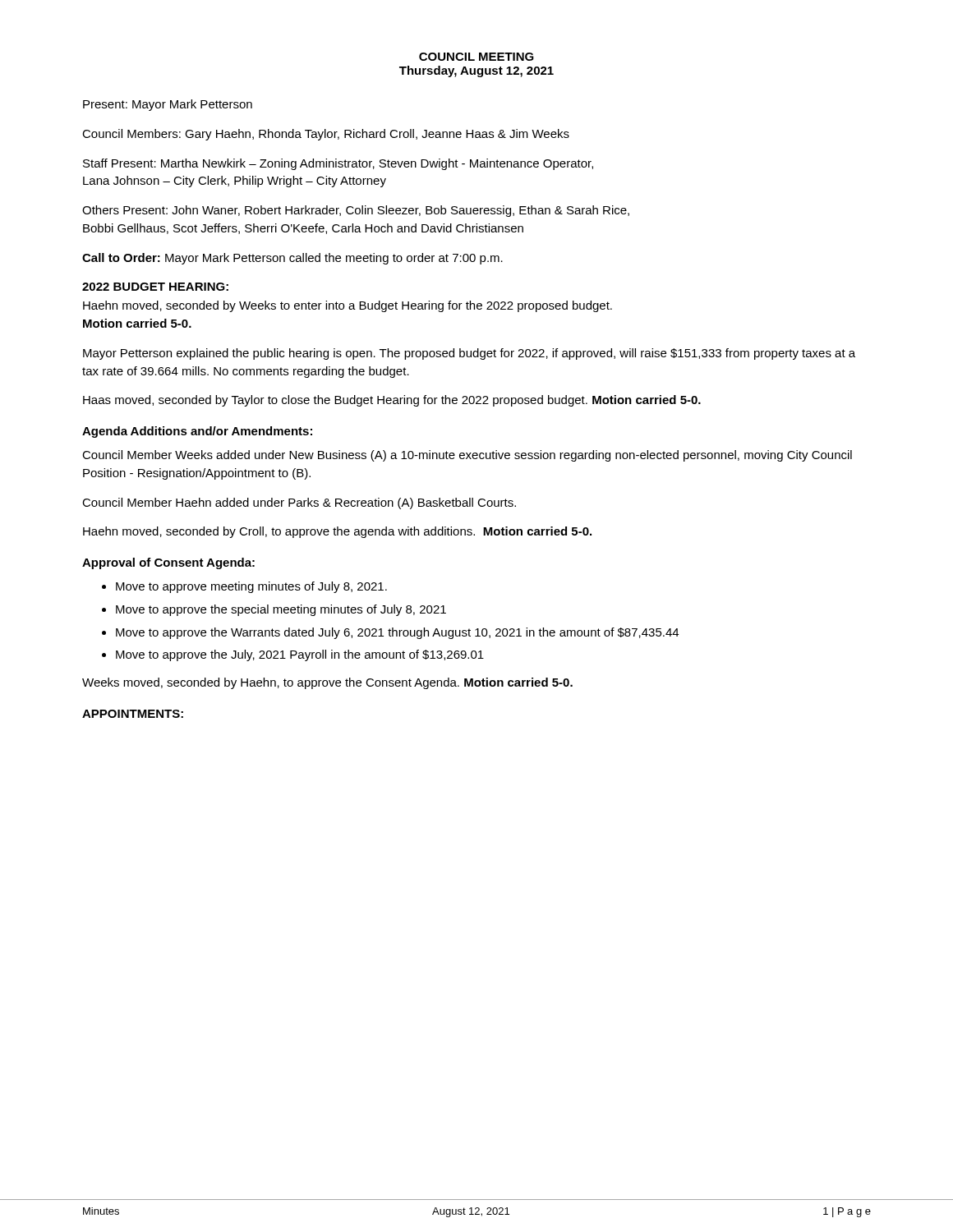953x1232 pixels.
Task: Find "COUNCIL MEETING Thursday, August 12, 2021" on this page
Action: [476, 63]
